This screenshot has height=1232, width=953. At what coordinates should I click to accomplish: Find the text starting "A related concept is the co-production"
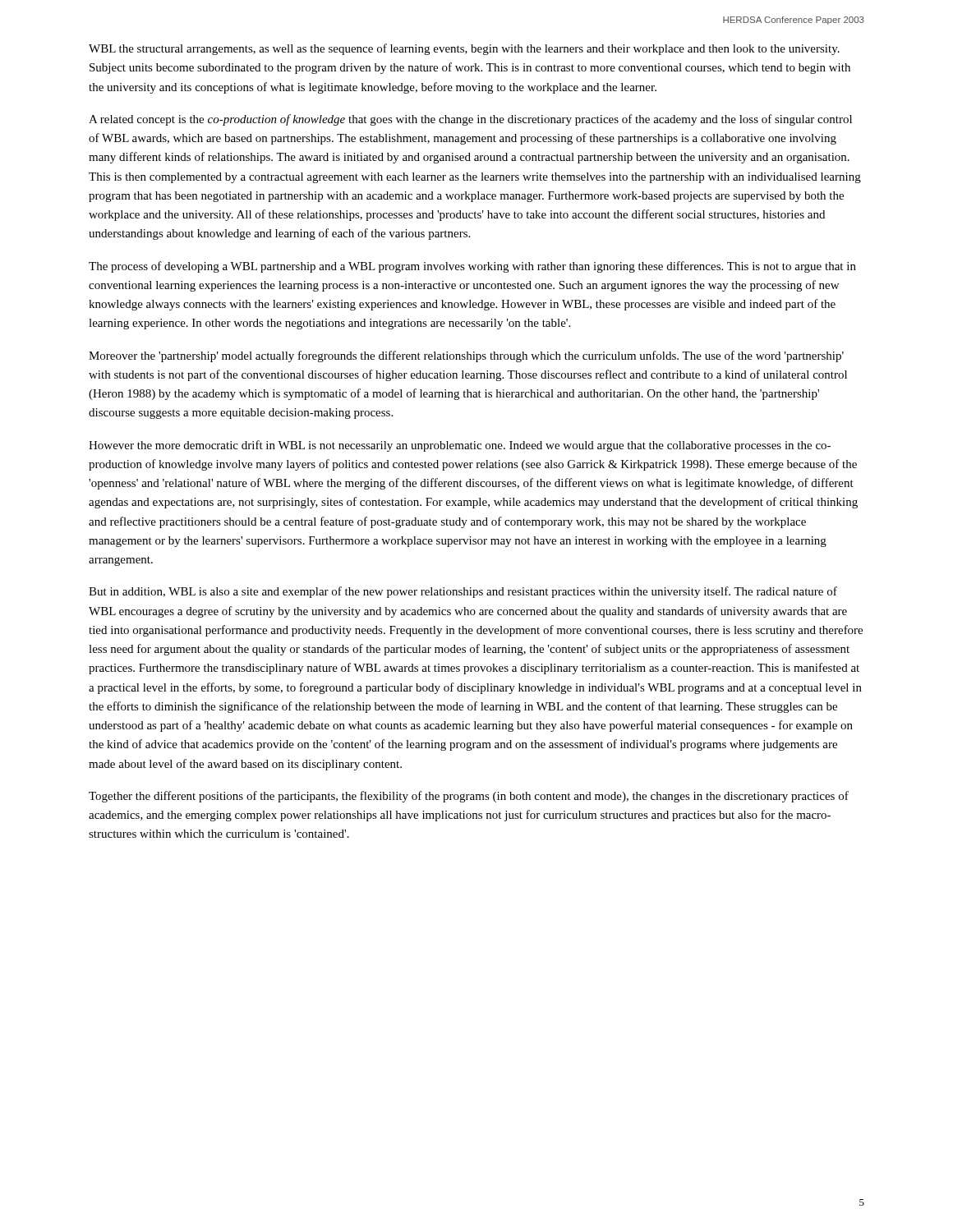[475, 176]
